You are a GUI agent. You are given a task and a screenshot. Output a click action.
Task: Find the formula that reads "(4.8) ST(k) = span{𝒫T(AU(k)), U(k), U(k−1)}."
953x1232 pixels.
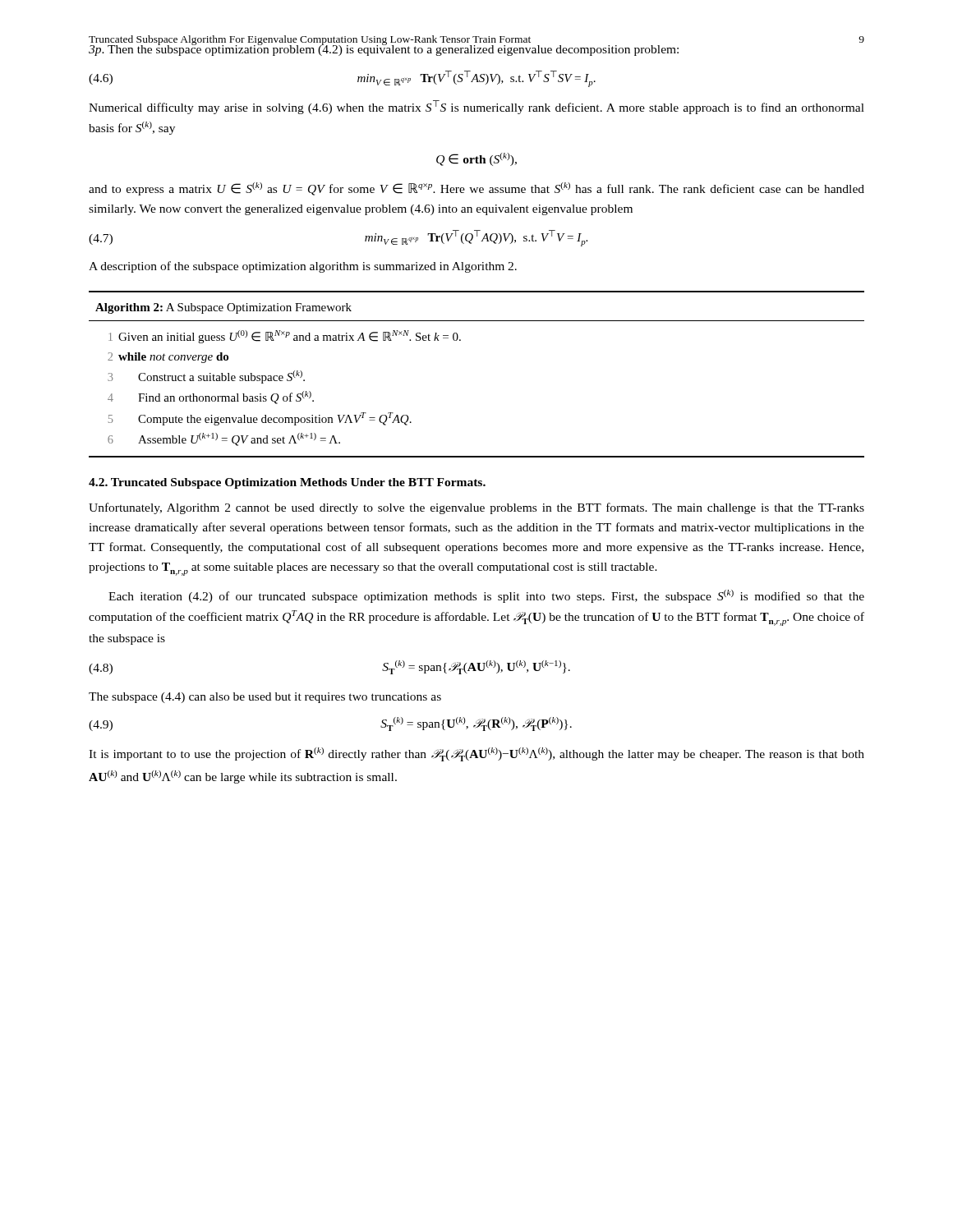coord(106,667)
